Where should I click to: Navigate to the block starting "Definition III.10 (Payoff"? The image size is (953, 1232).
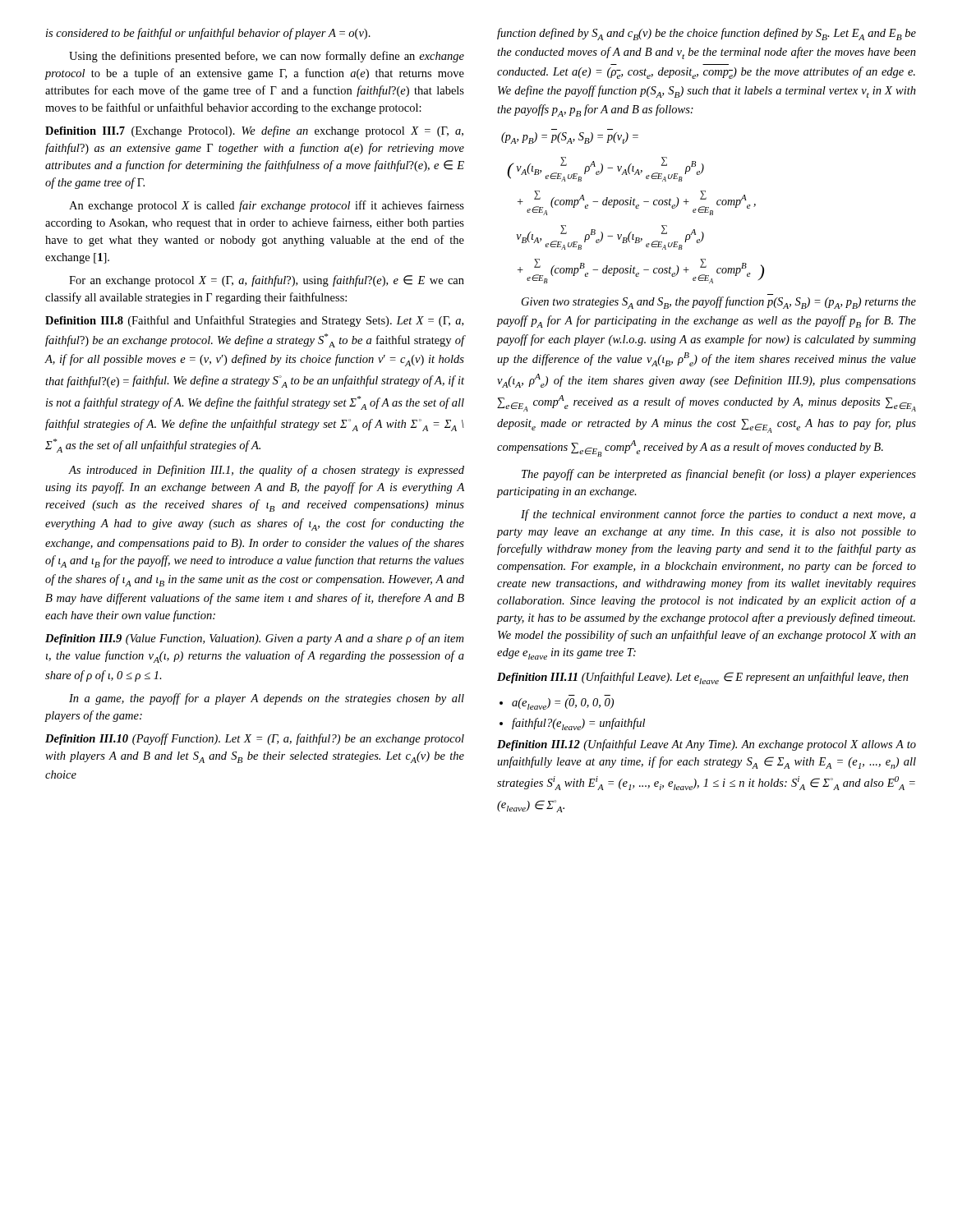click(255, 757)
